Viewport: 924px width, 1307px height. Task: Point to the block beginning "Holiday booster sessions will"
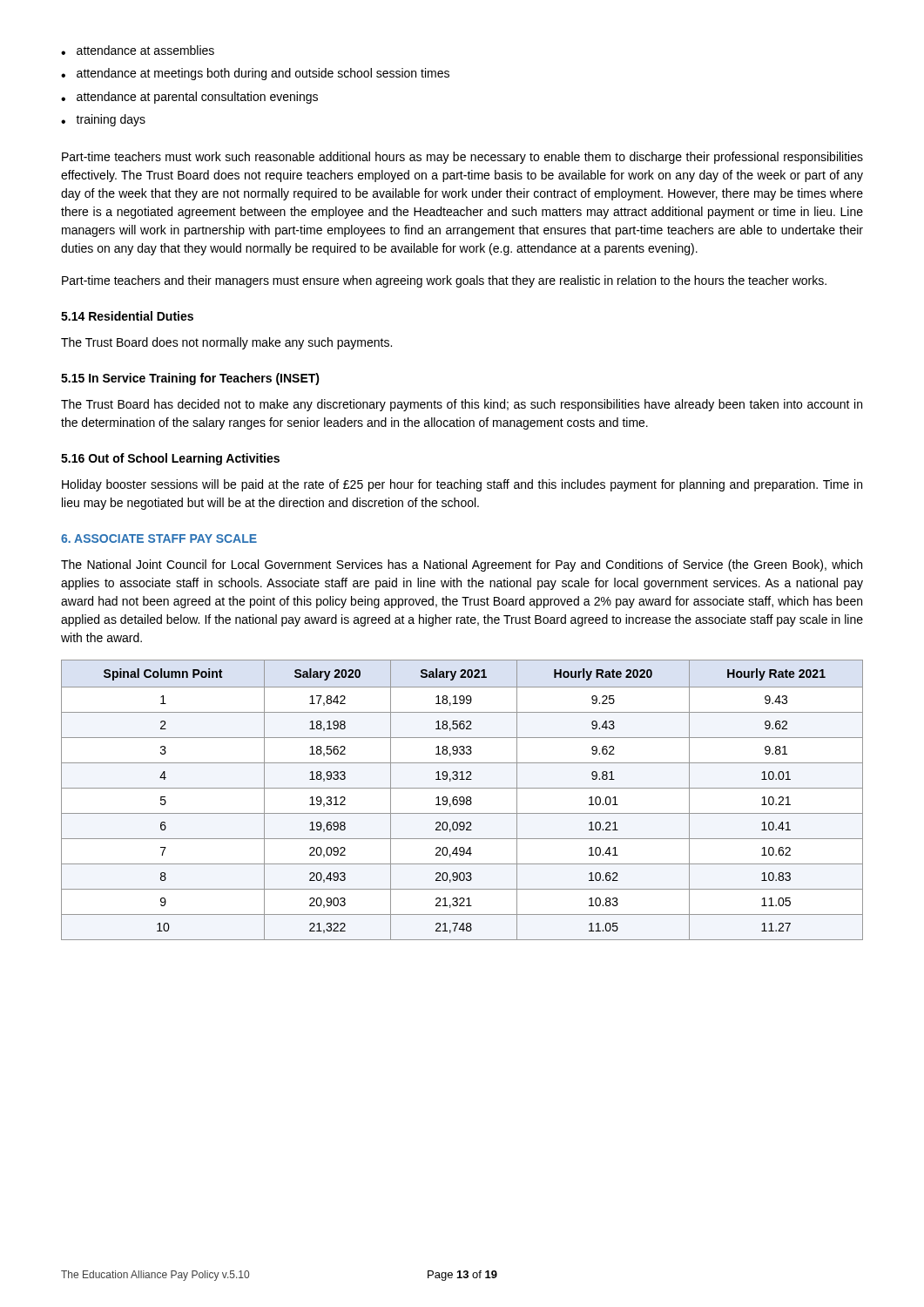point(462,493)
